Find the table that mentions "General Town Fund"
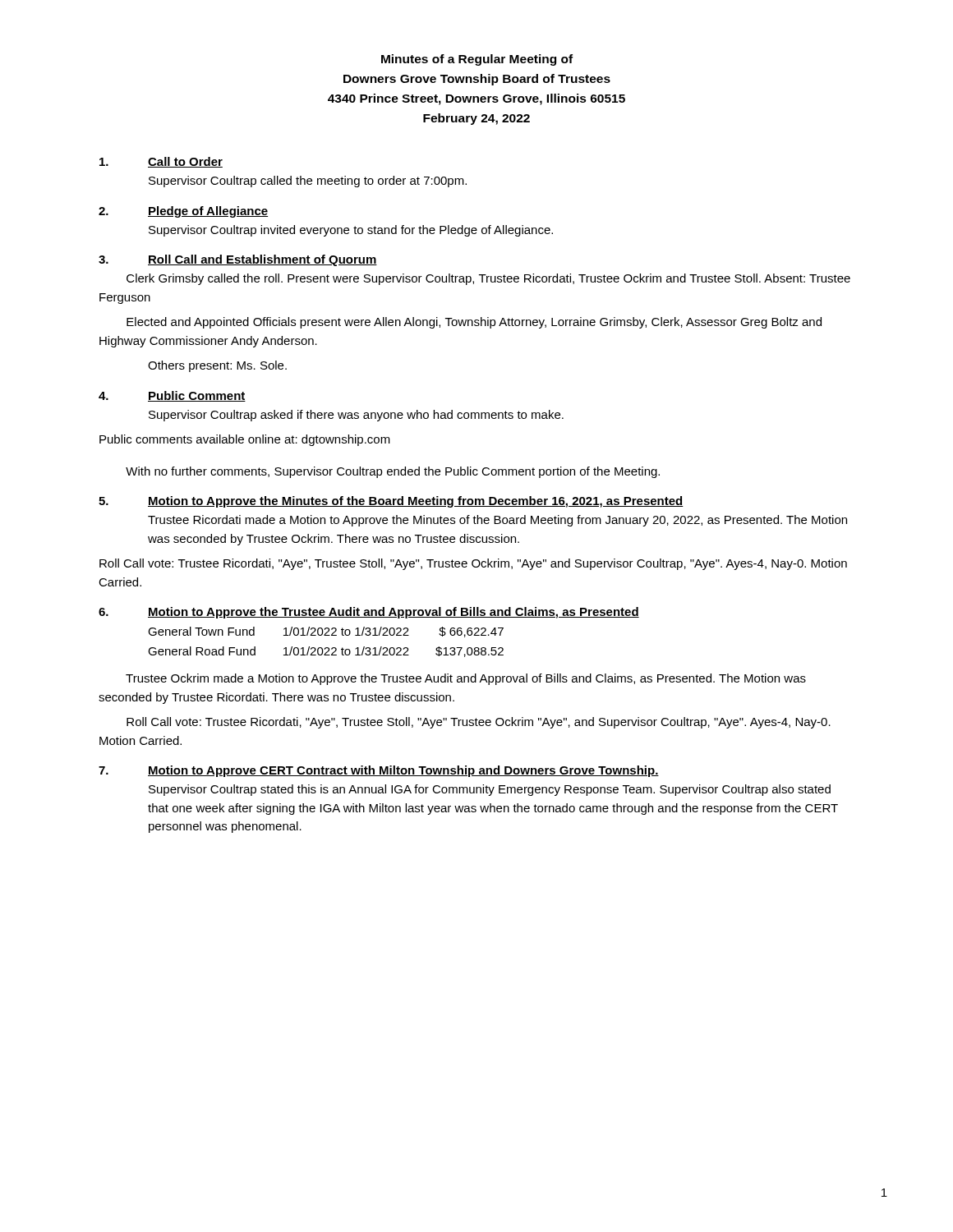Image resolution: width=953 pixels, height=1232 pixels. coord(501,642)
